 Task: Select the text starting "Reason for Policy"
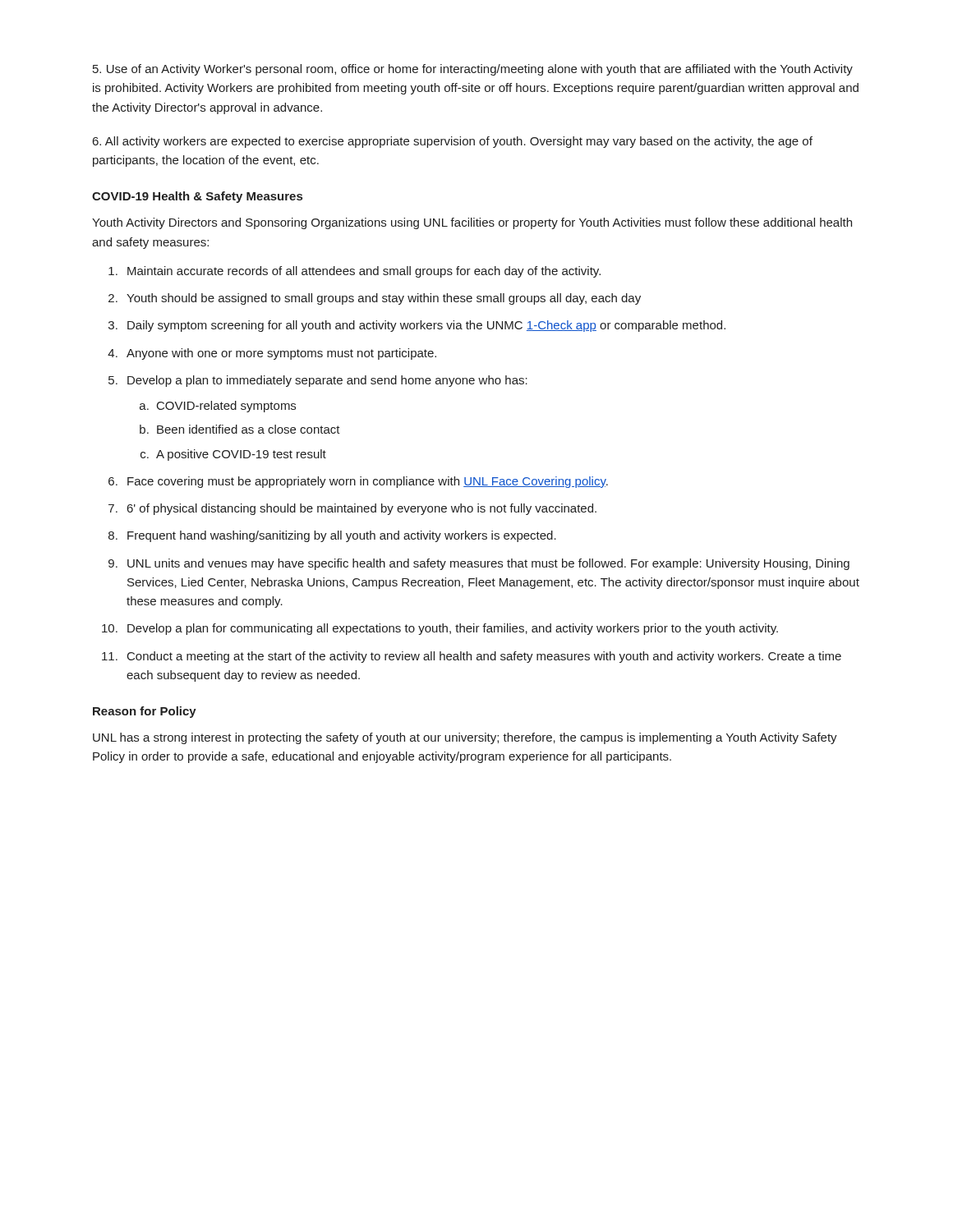pos(144,711)
